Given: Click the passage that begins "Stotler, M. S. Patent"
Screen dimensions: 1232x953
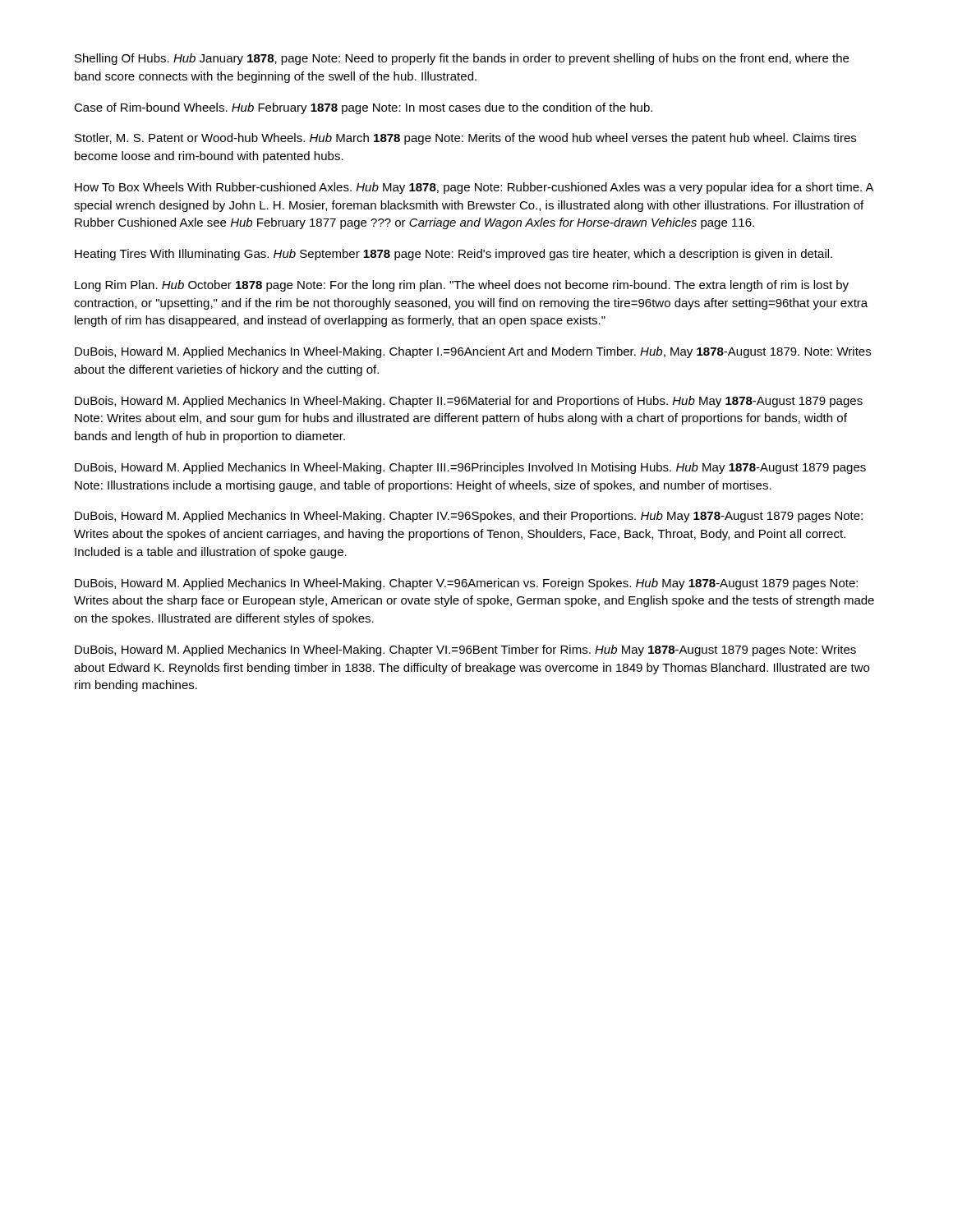Looking at the screenshot, I should point(465,147).
